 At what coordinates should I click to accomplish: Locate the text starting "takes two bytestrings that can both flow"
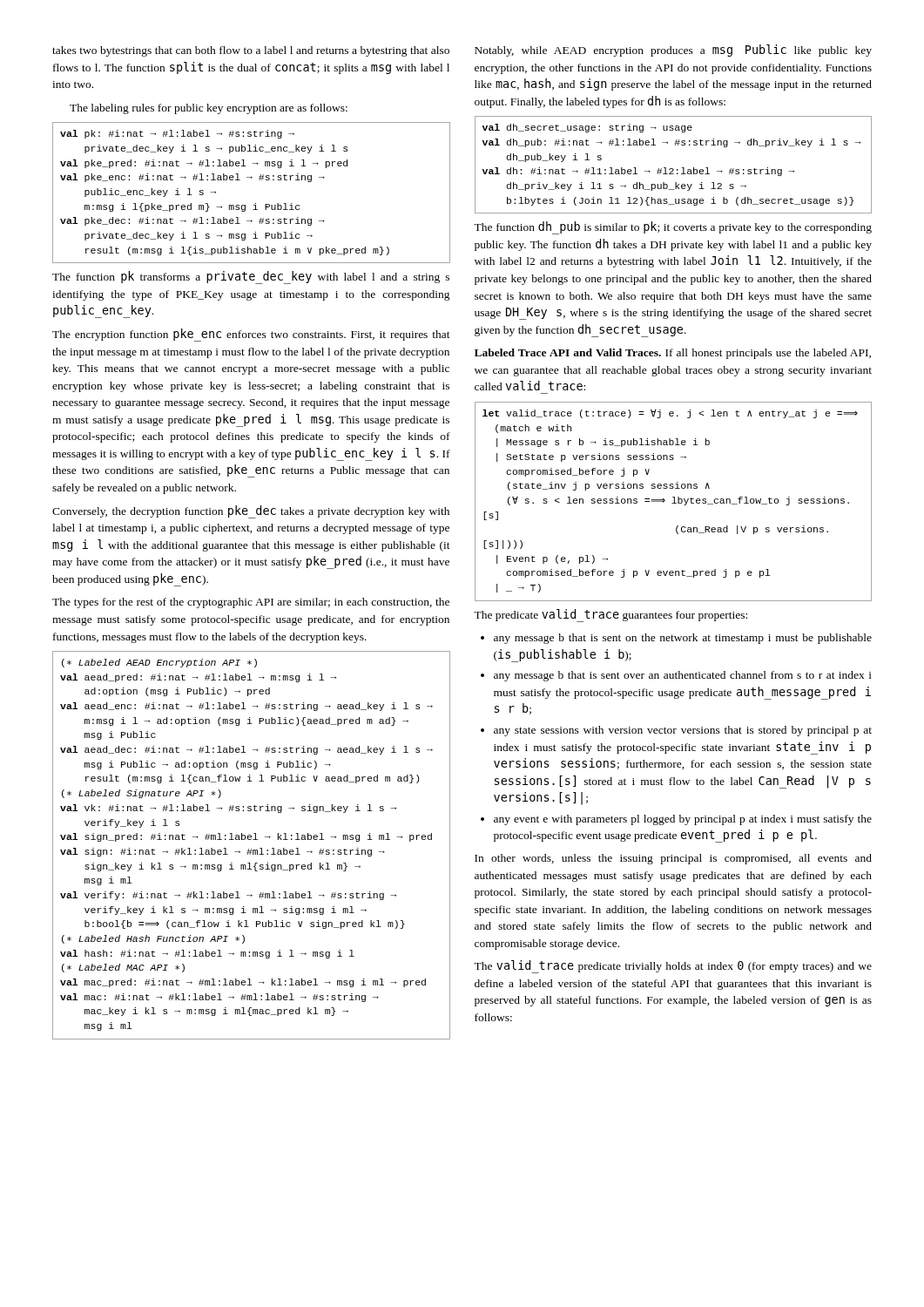[251, 79]
